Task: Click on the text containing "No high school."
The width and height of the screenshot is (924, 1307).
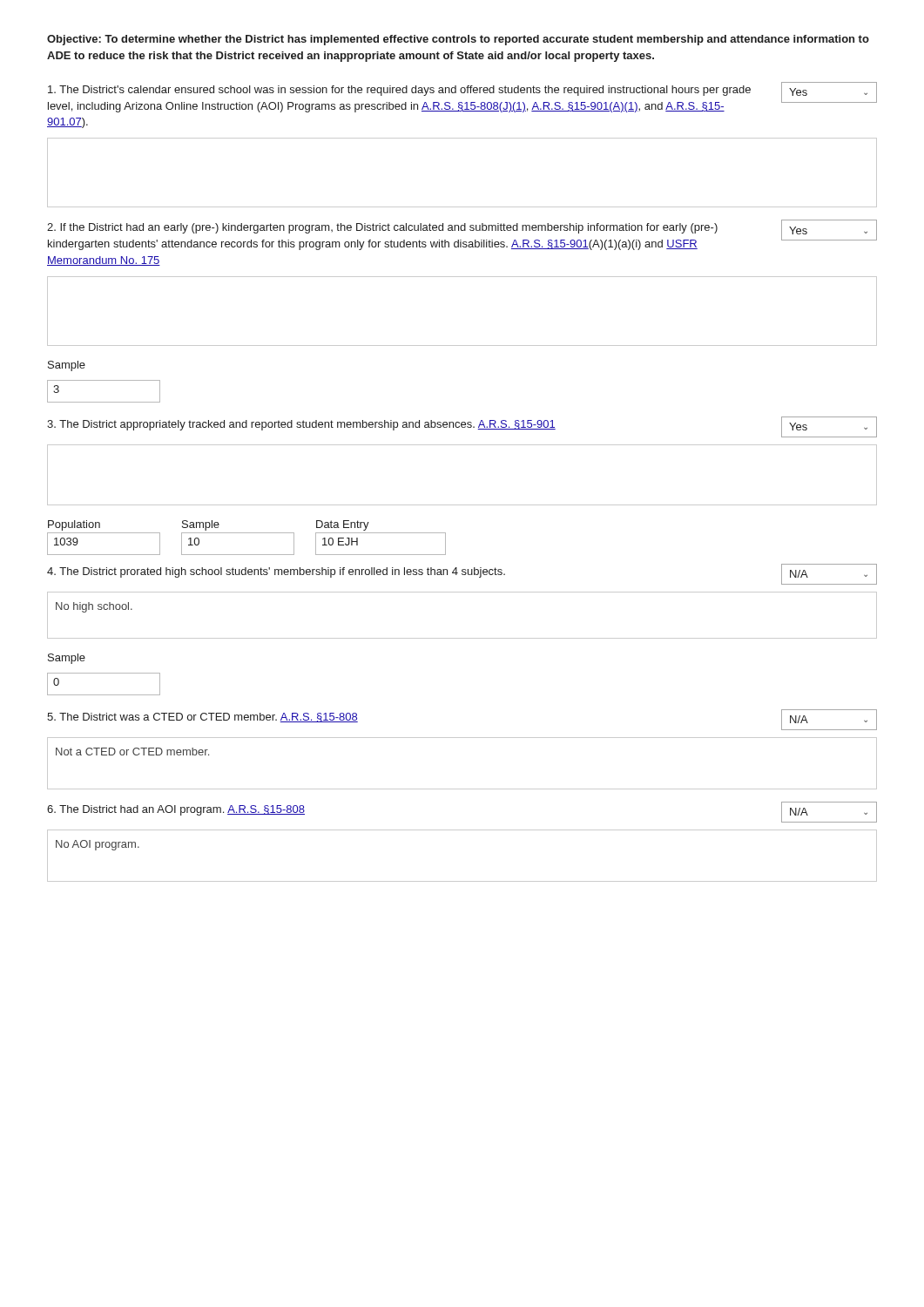Action: point(94,606)
